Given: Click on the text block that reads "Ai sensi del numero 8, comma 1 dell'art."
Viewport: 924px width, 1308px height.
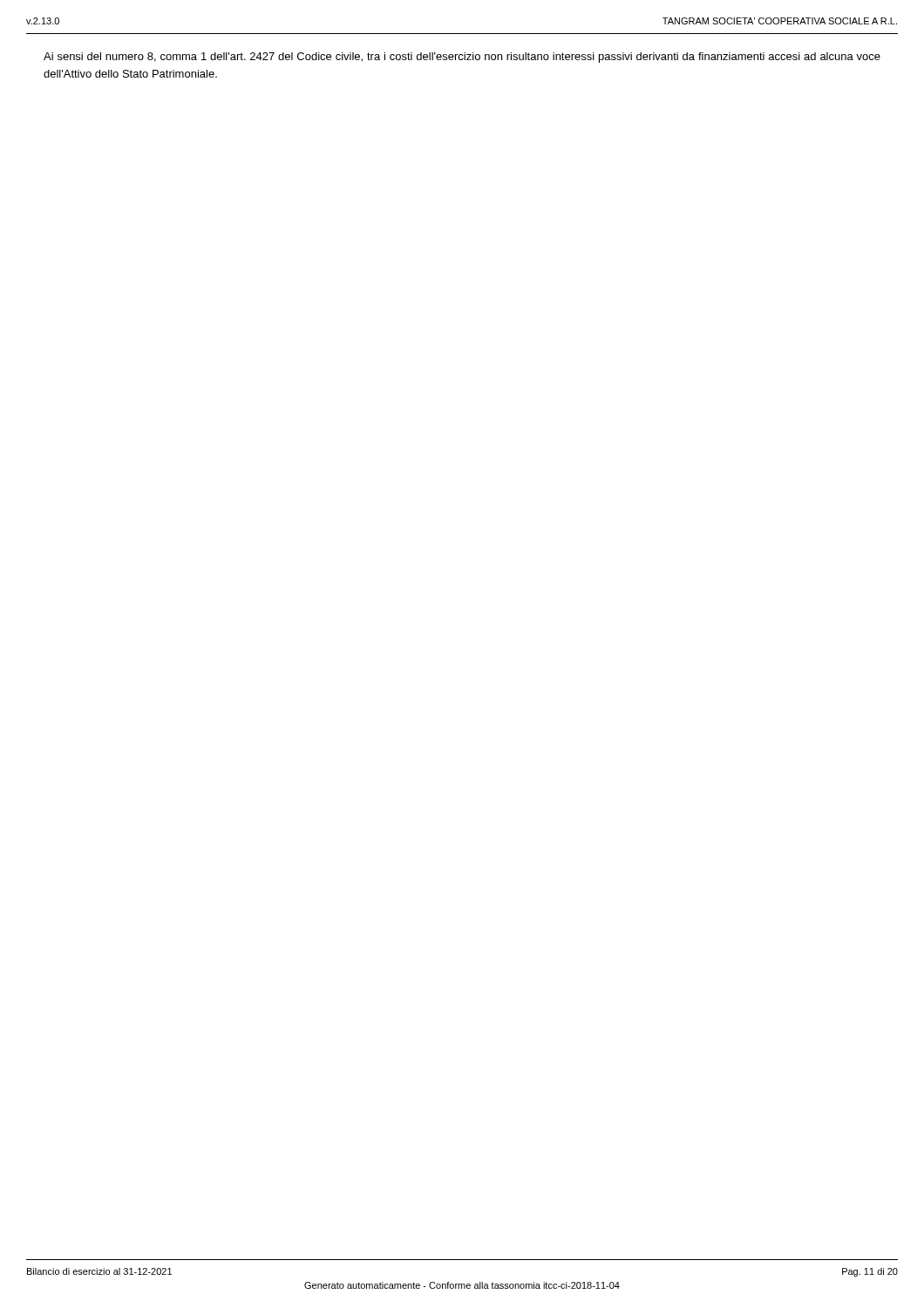Looking at the screenshot, I should [462, 65].
